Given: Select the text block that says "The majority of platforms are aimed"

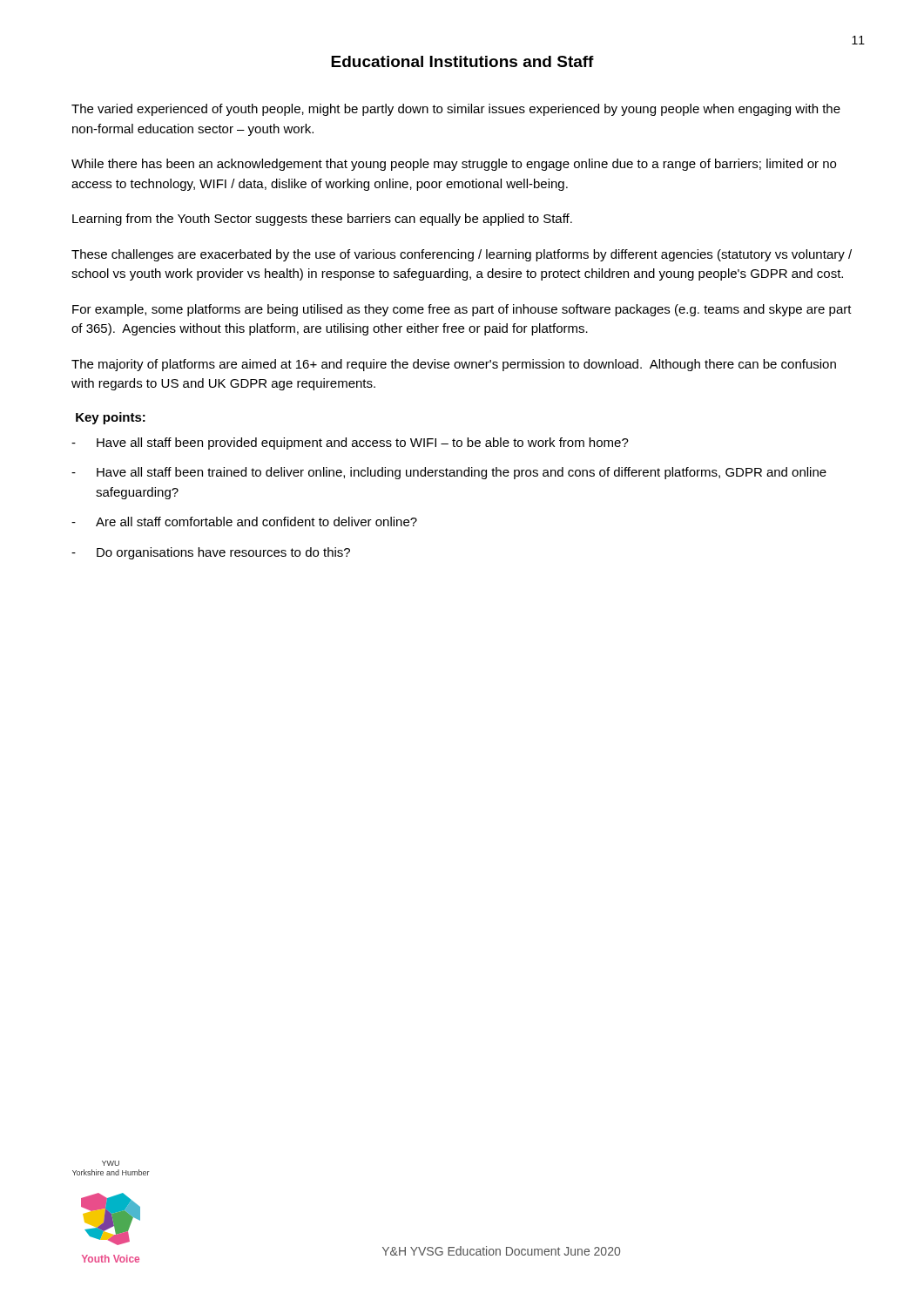Looking at the screenshot, I should click(x=454, y=373).
